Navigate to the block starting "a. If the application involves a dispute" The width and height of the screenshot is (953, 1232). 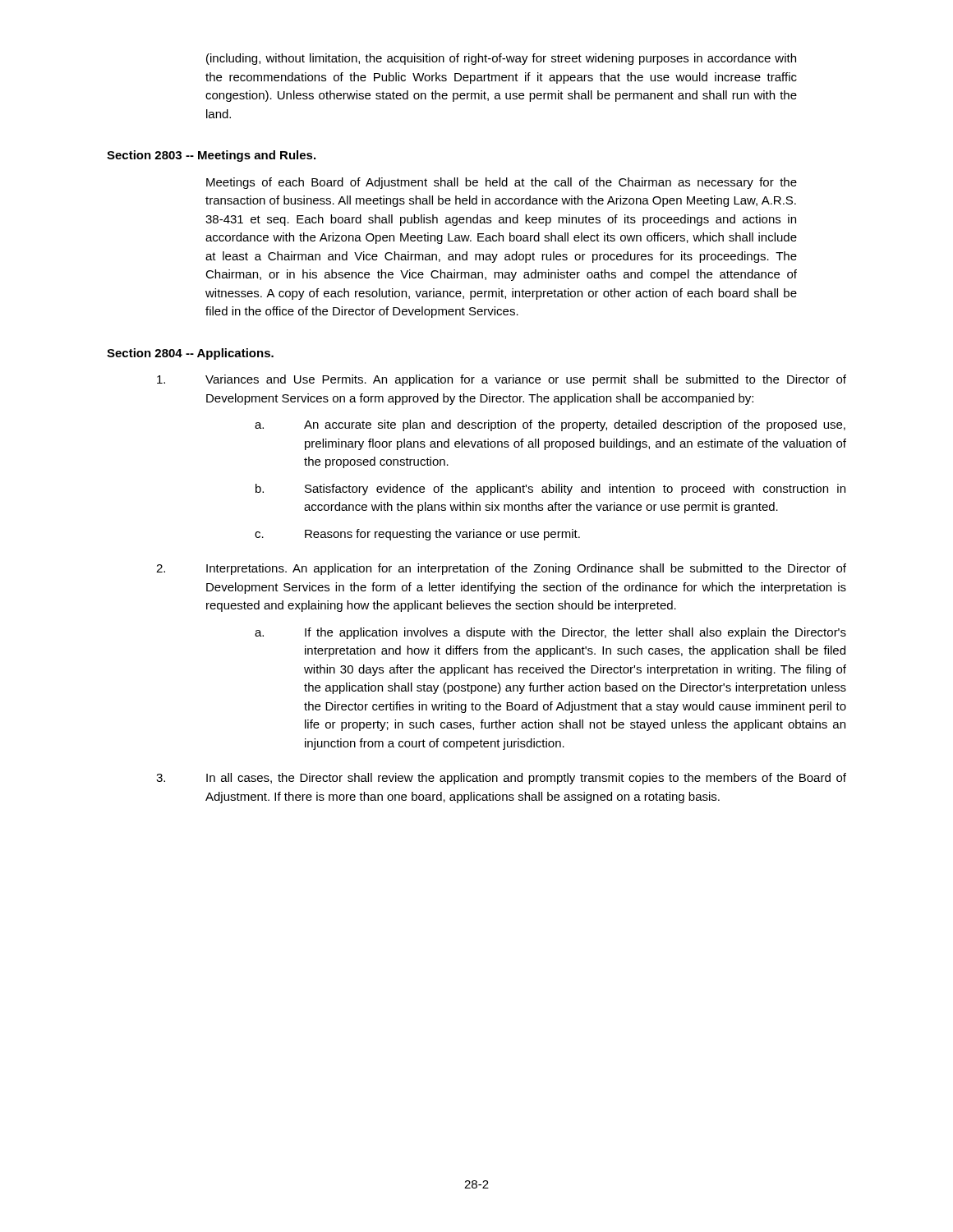click(x=550, y=688)
